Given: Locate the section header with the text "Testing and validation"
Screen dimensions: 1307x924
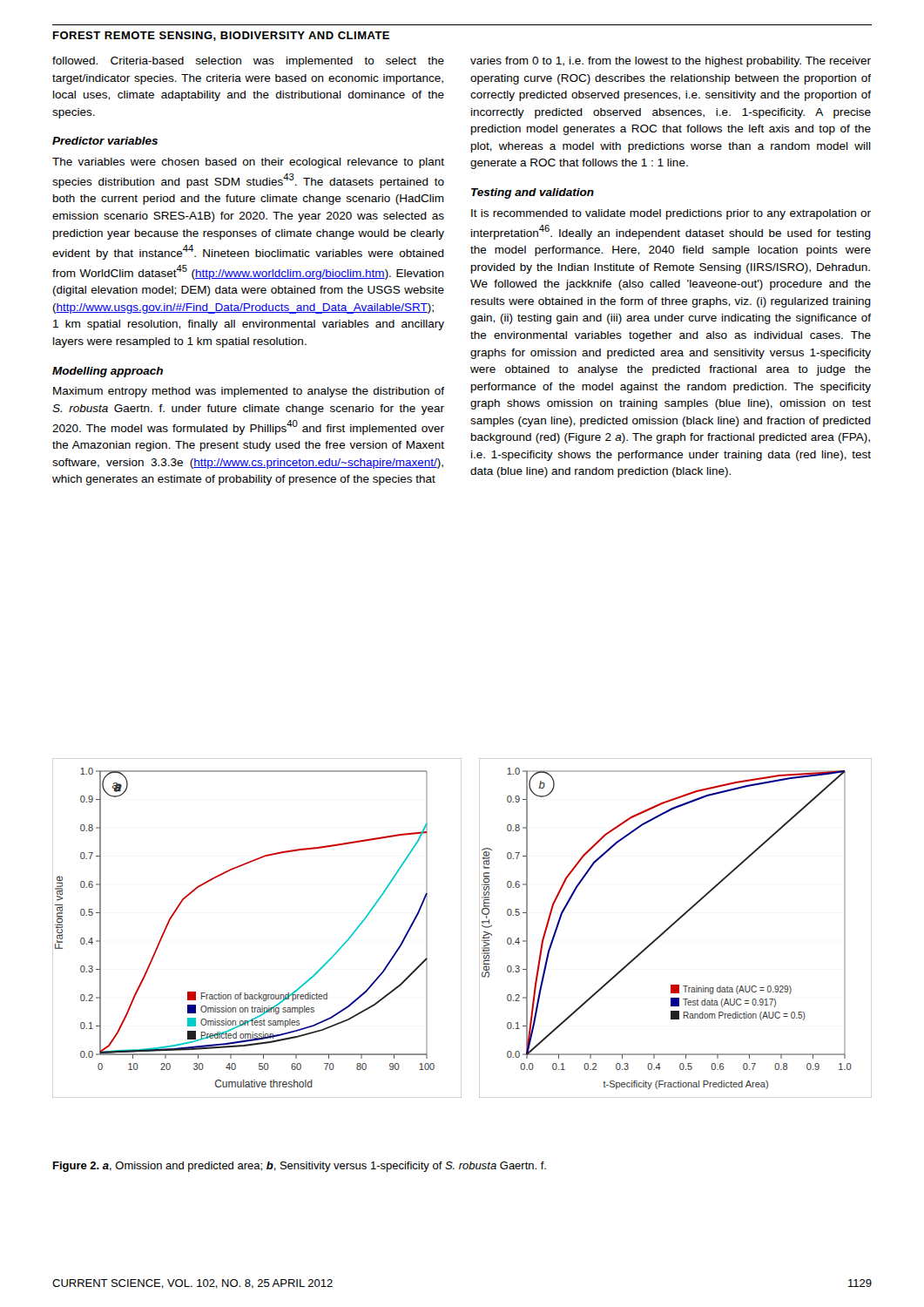Looking at the screenshot, I should coord(533,193).
